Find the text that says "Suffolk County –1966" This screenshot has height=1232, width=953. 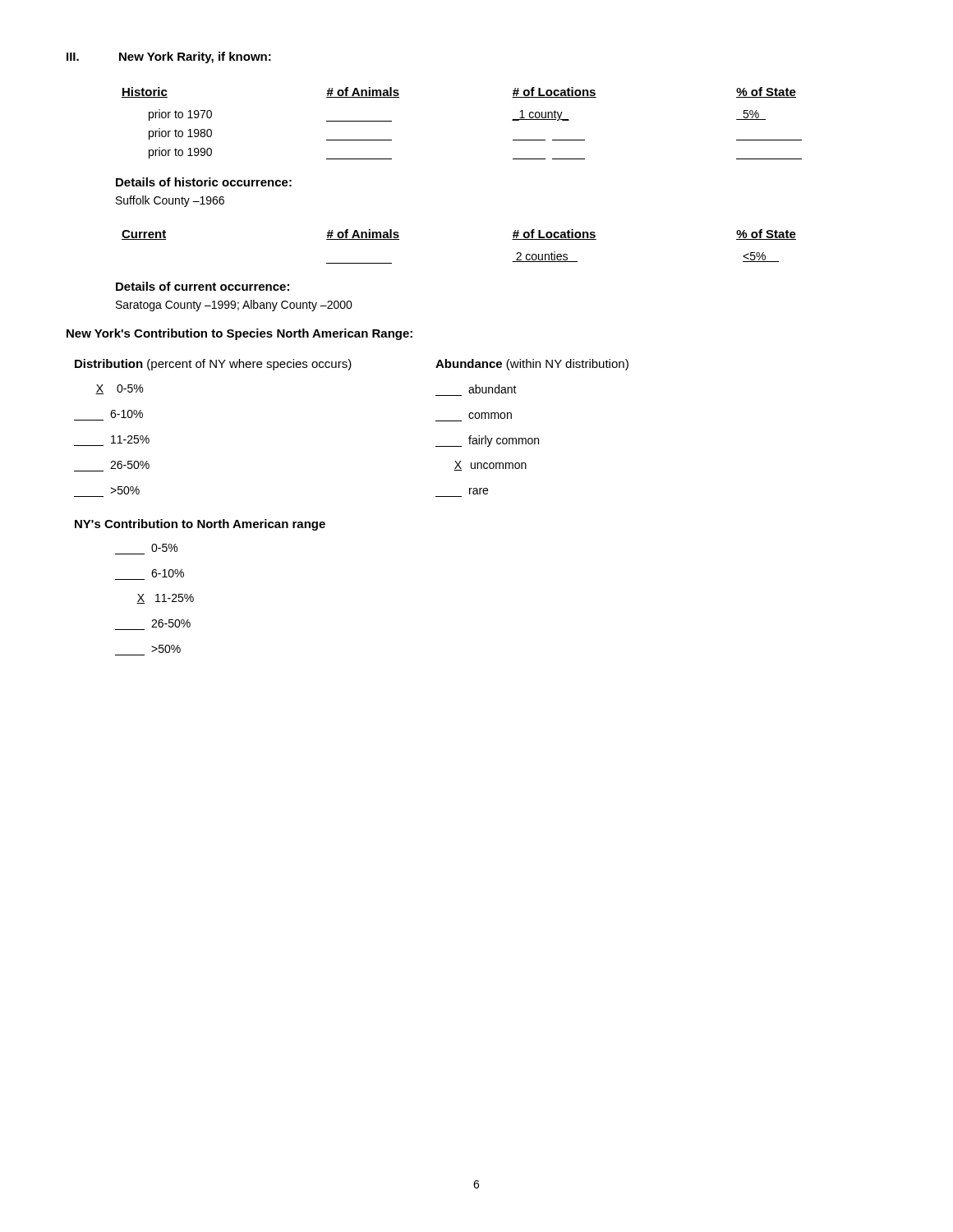click(x=170, y=200)
